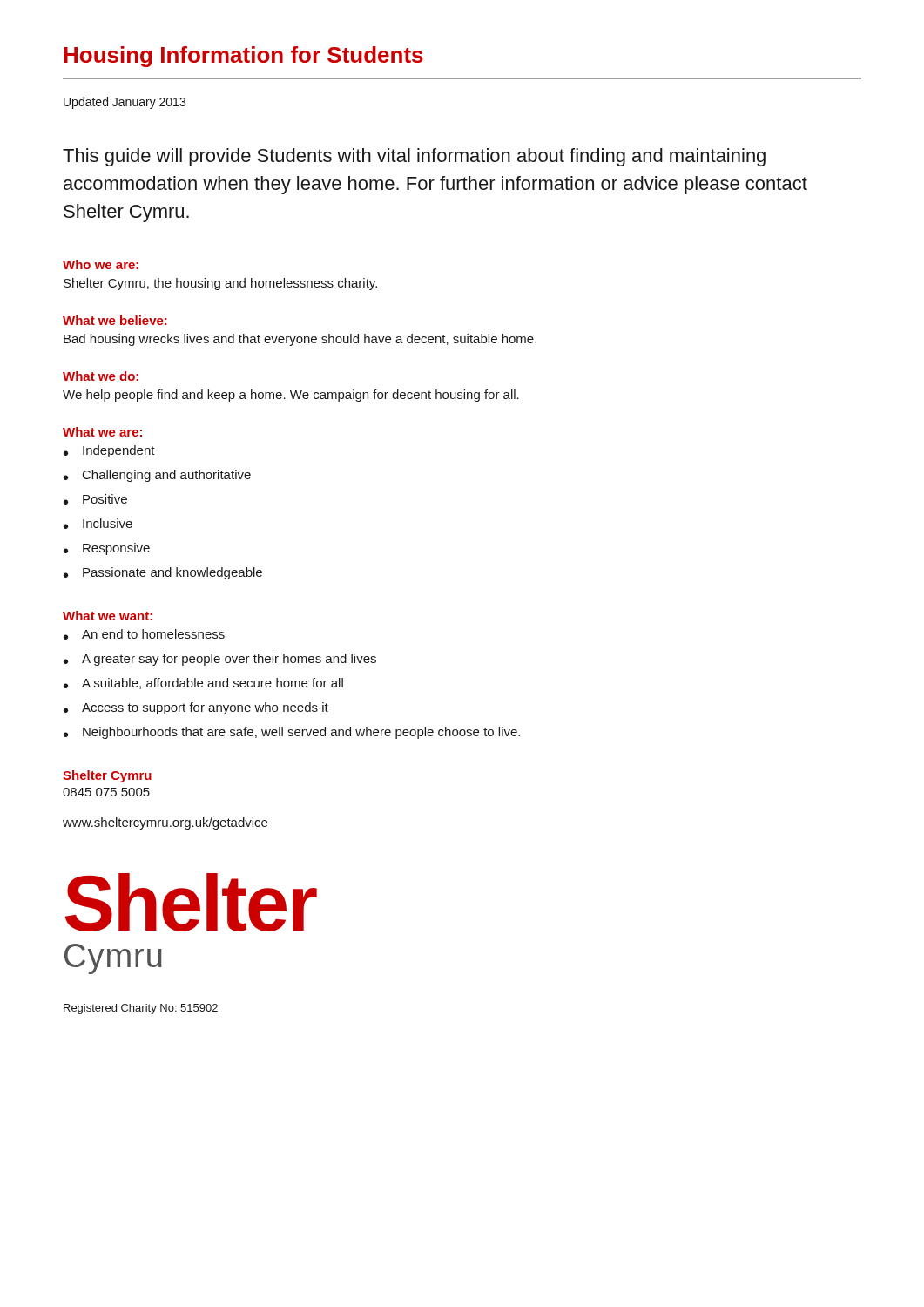Find the passage starting "What we are:"
This screenshot has height=1307, width=924.
tap(103, 431)
